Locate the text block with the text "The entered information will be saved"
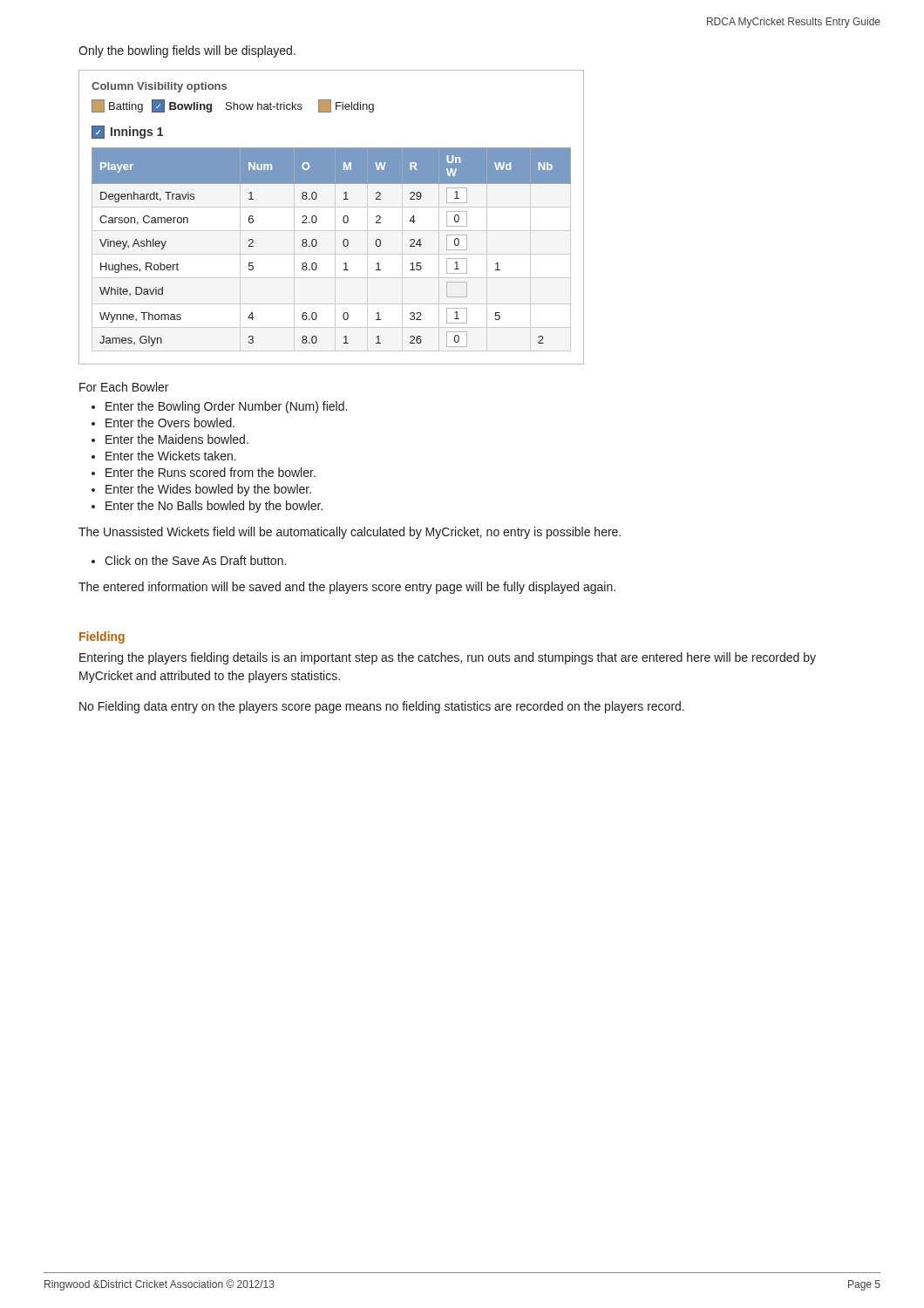The width and height of the screenshot is (924, 1308). pyautogui.click(x=347, y=587)
